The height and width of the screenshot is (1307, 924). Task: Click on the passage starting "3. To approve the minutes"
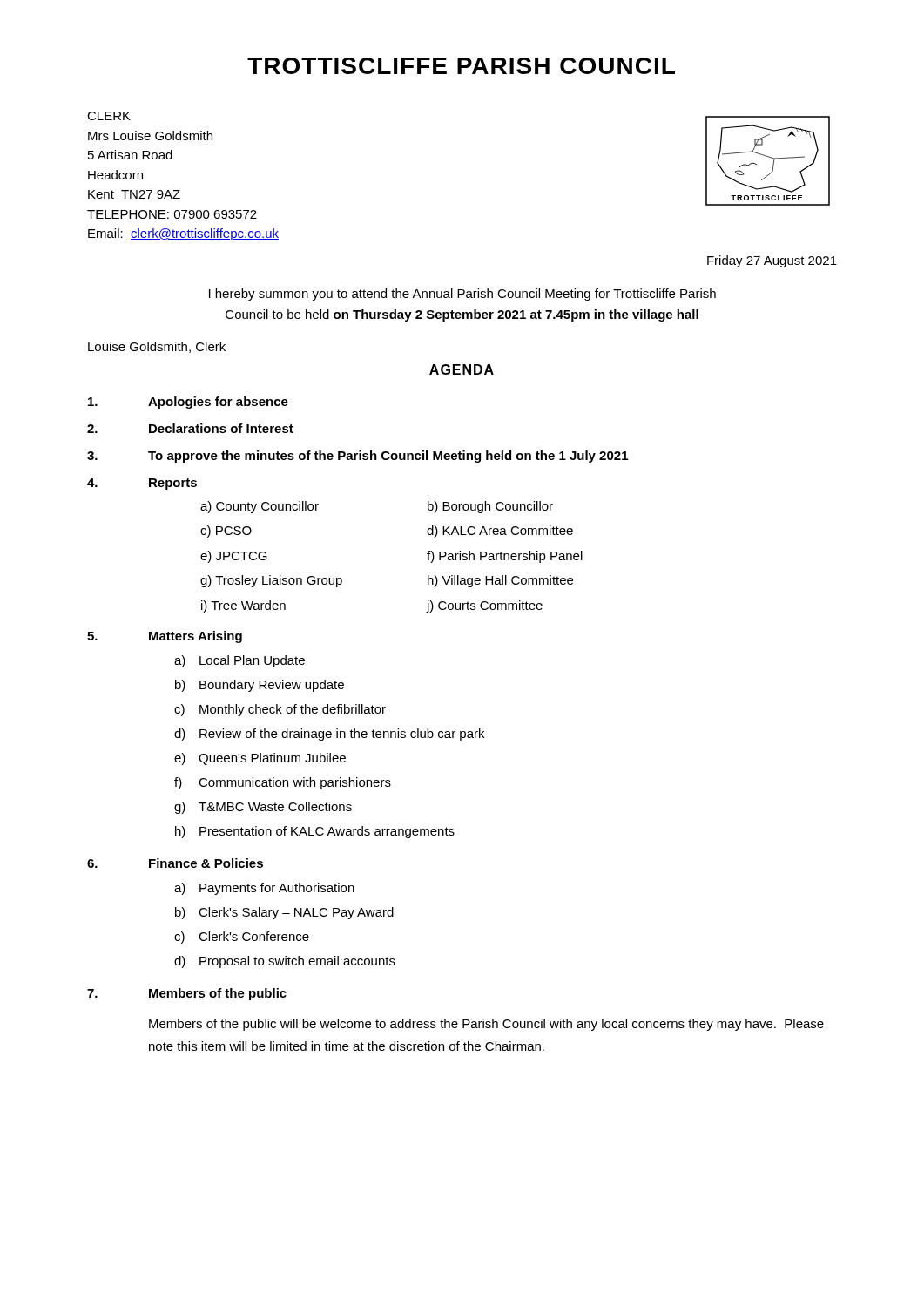tap(462, 455)
